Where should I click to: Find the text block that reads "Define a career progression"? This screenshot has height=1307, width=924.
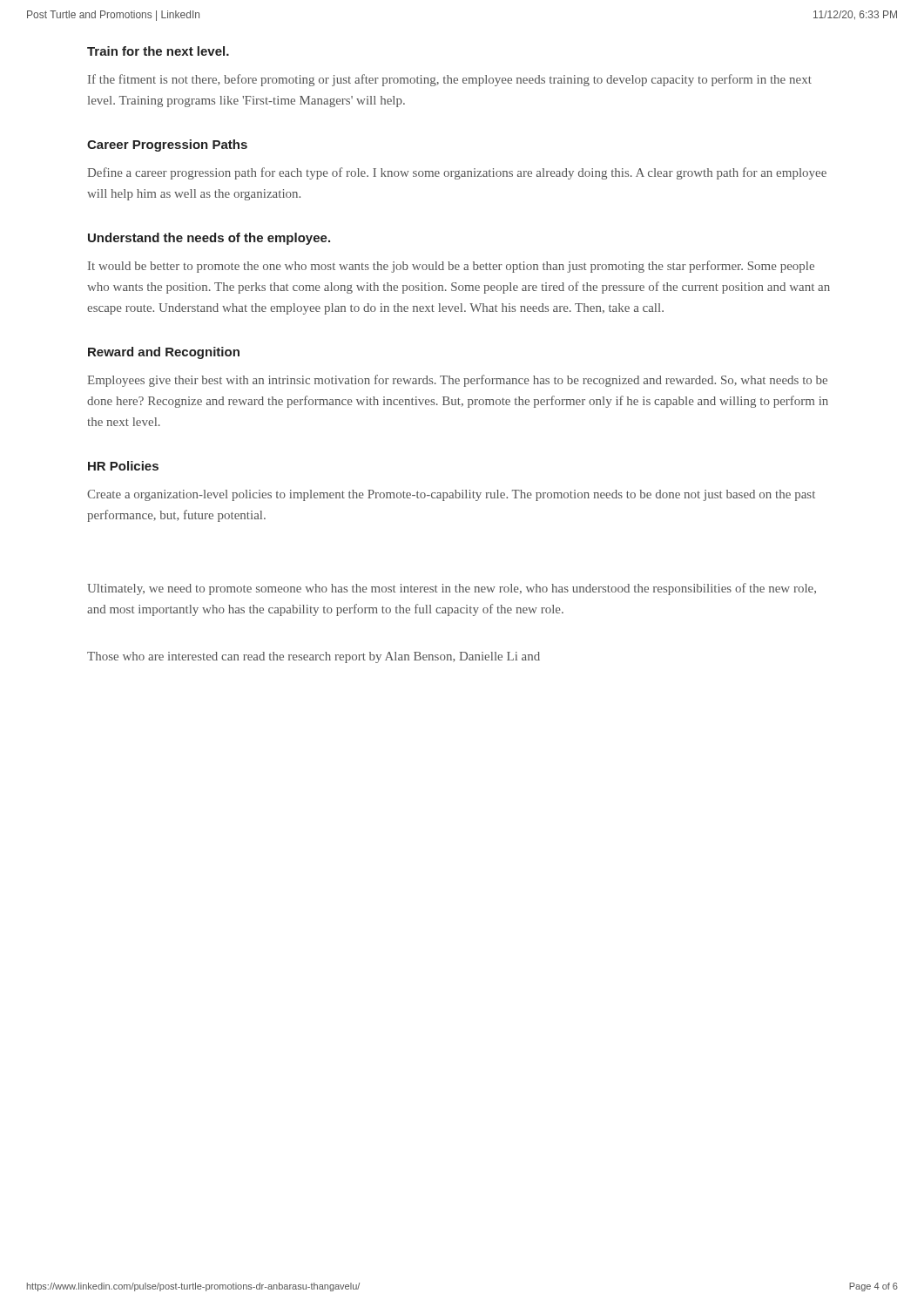[457, 183]
